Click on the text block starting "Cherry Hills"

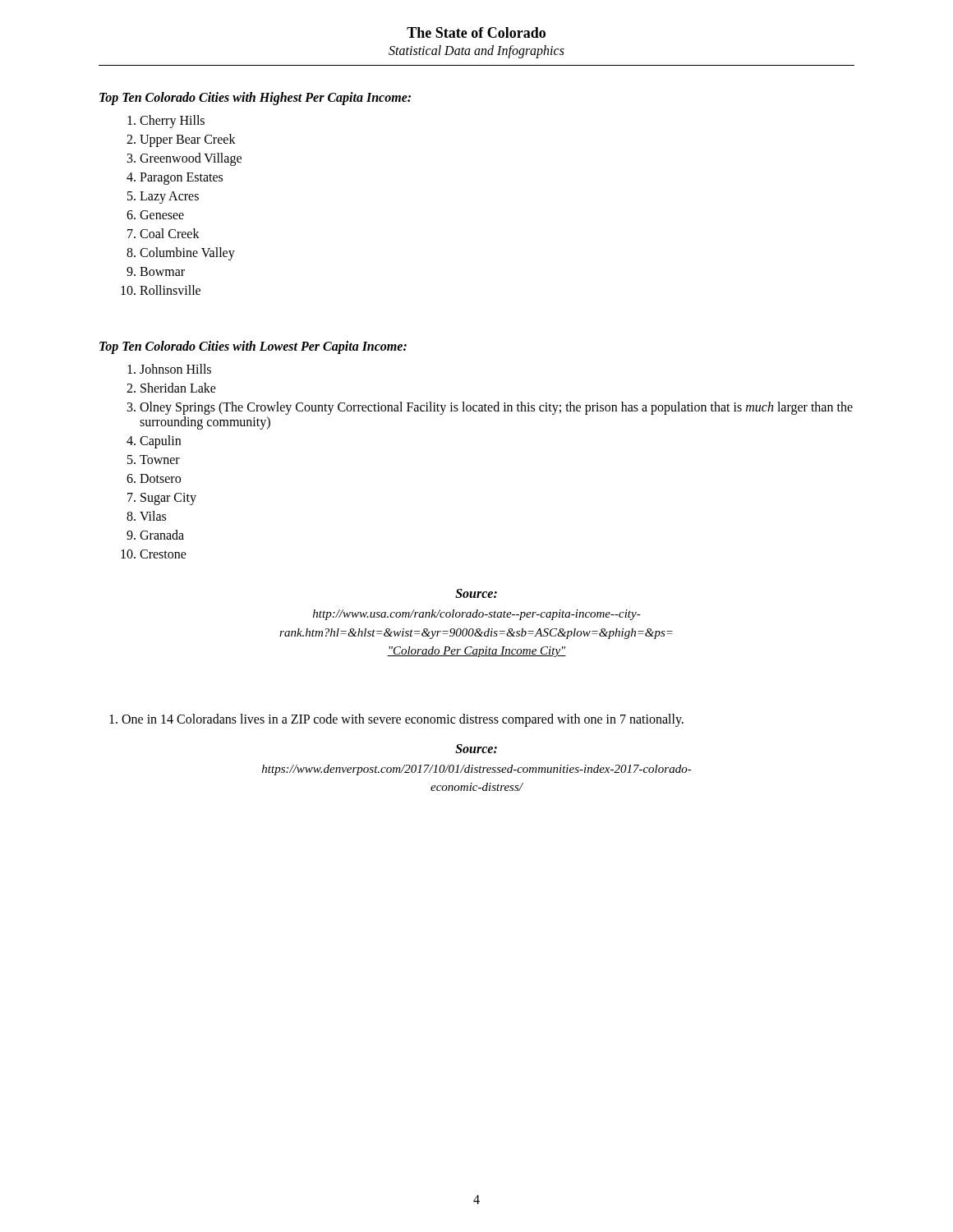click(172, 120)
